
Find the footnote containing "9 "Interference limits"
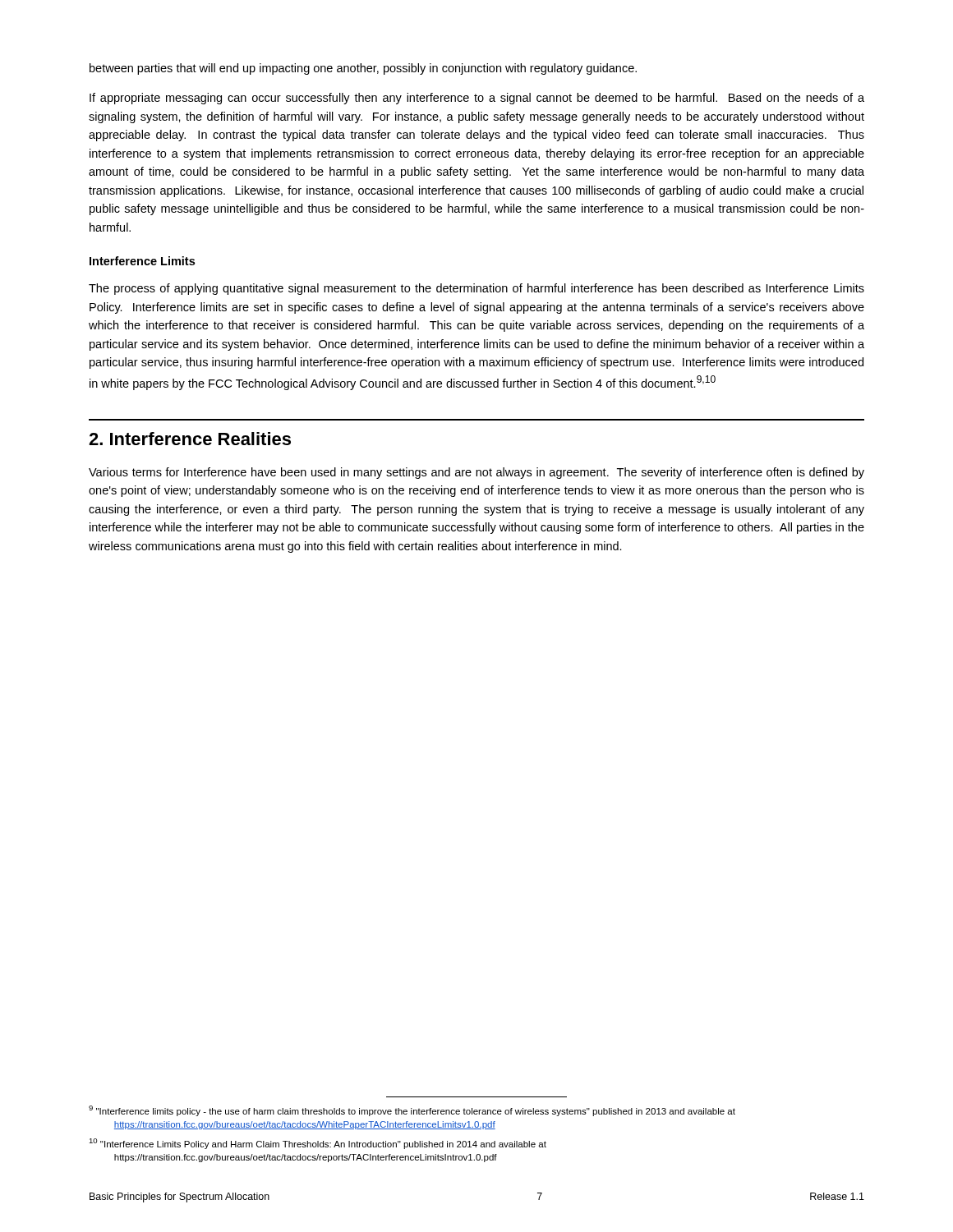(412, 1116)
